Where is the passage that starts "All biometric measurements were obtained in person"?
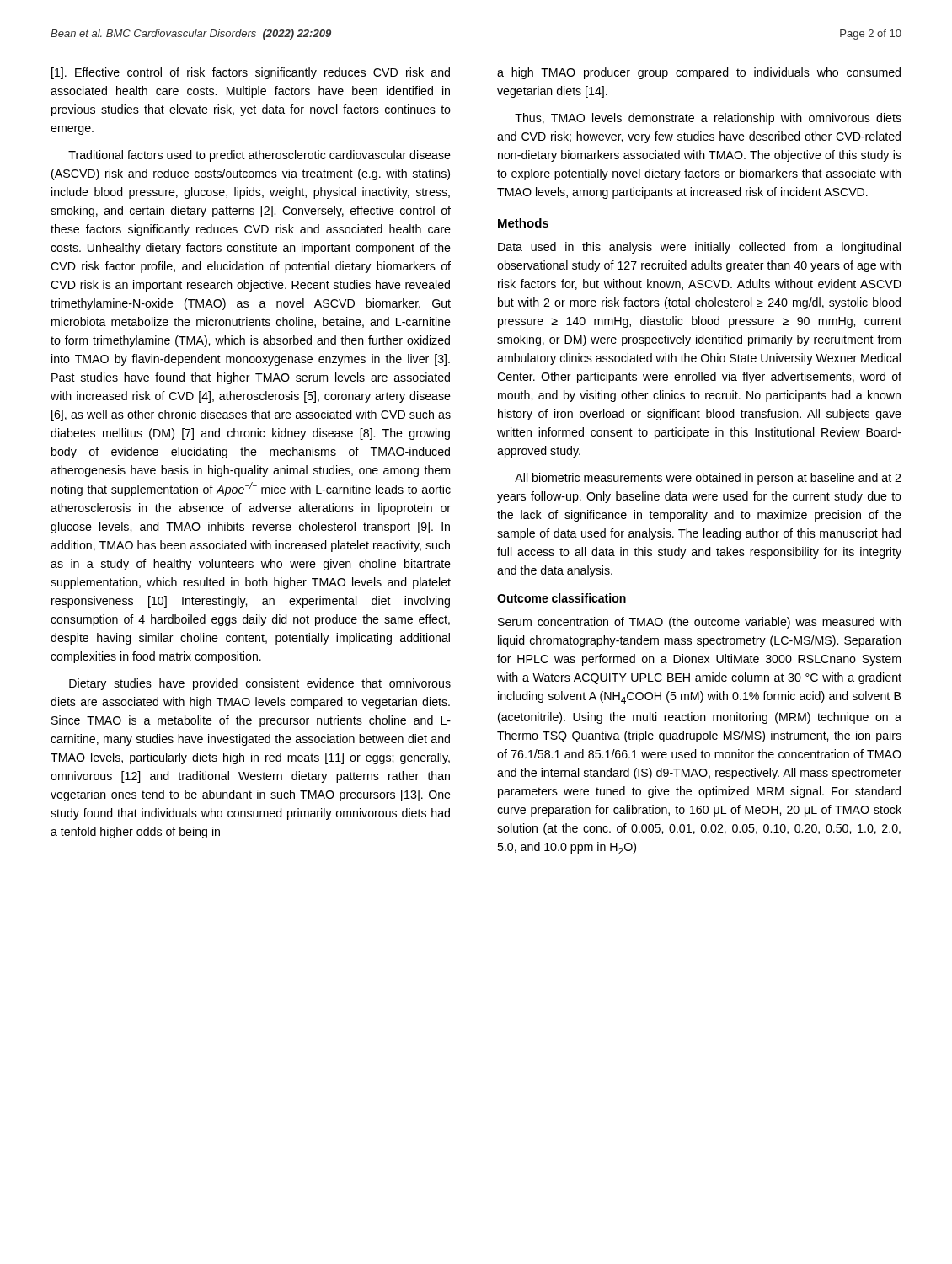The image size is (952, 1264). point(699,524)
